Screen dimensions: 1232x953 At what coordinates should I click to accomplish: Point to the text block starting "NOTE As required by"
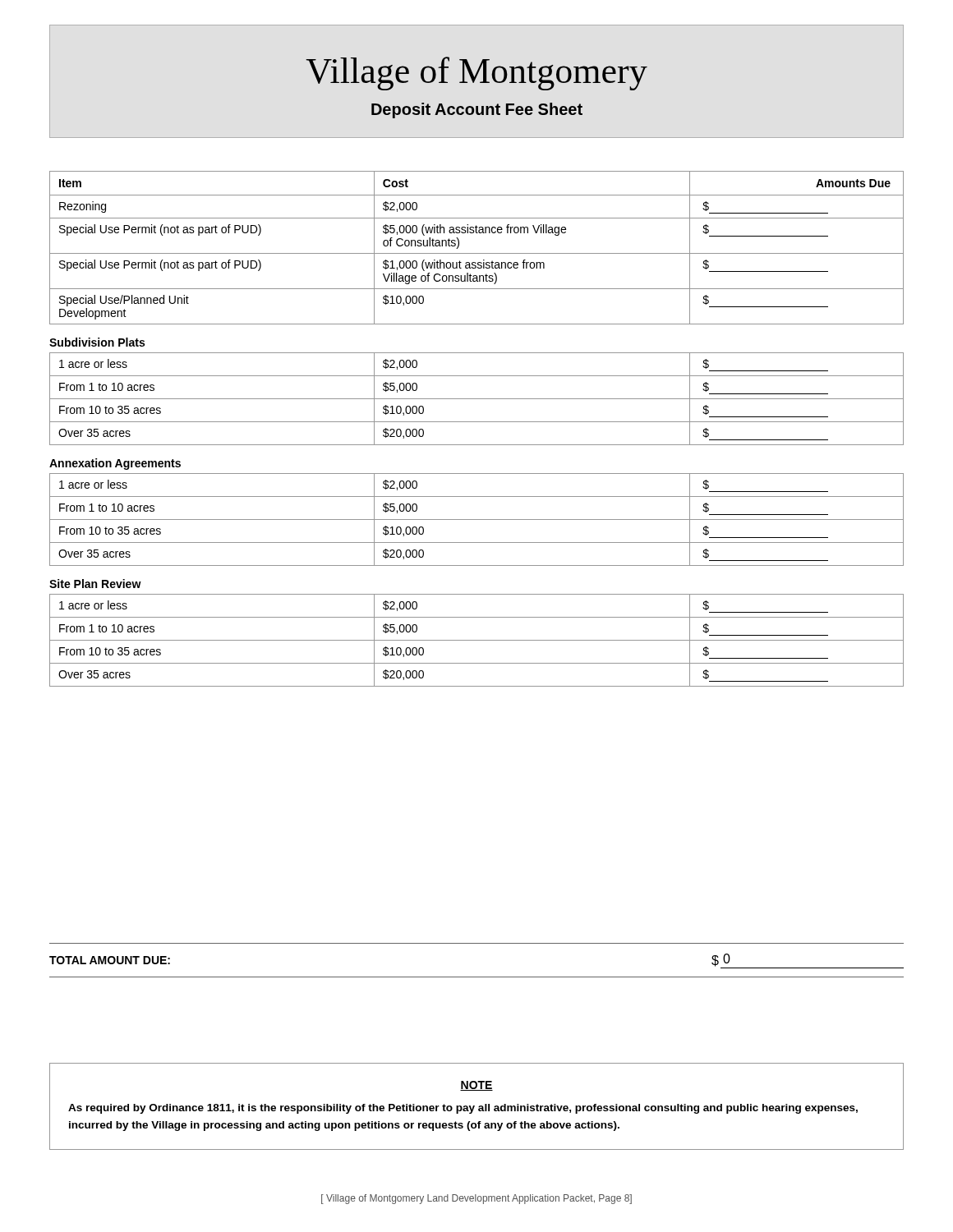pos(476,1106)
